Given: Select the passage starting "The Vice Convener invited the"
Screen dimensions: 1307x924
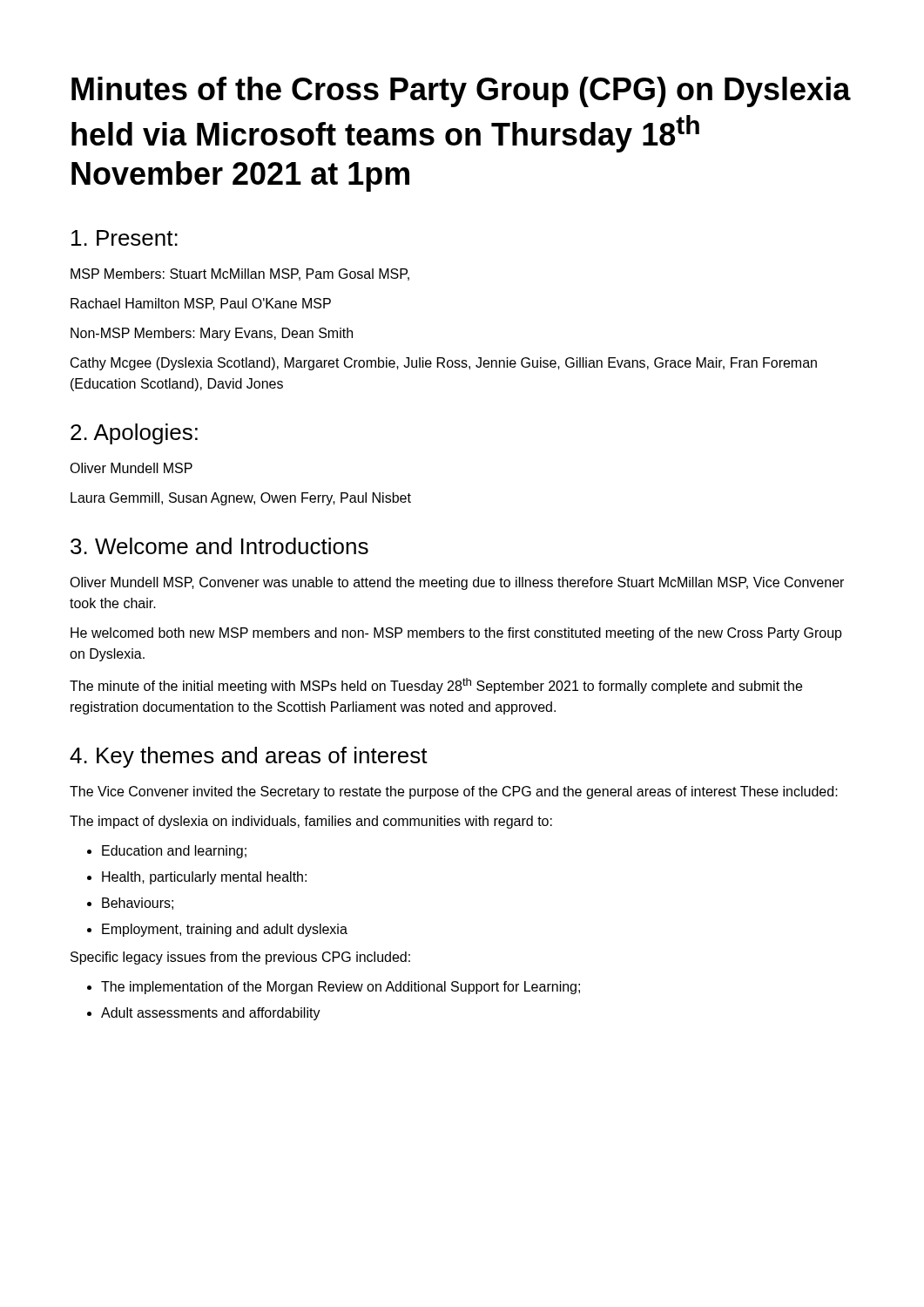Looking at the screenshot, I should [x=454, y=792].
